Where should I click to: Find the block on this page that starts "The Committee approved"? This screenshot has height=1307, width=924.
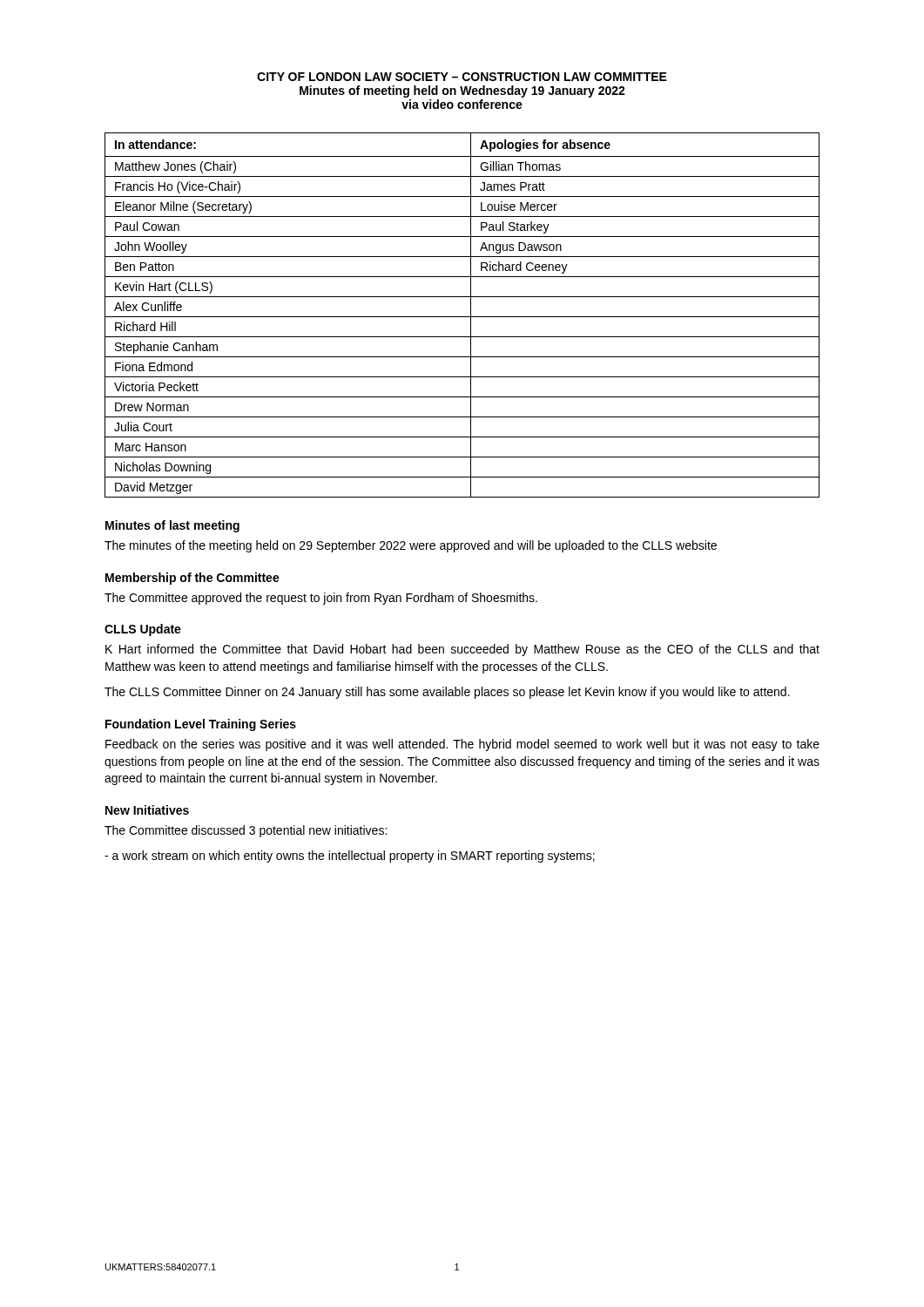(321, 597)
